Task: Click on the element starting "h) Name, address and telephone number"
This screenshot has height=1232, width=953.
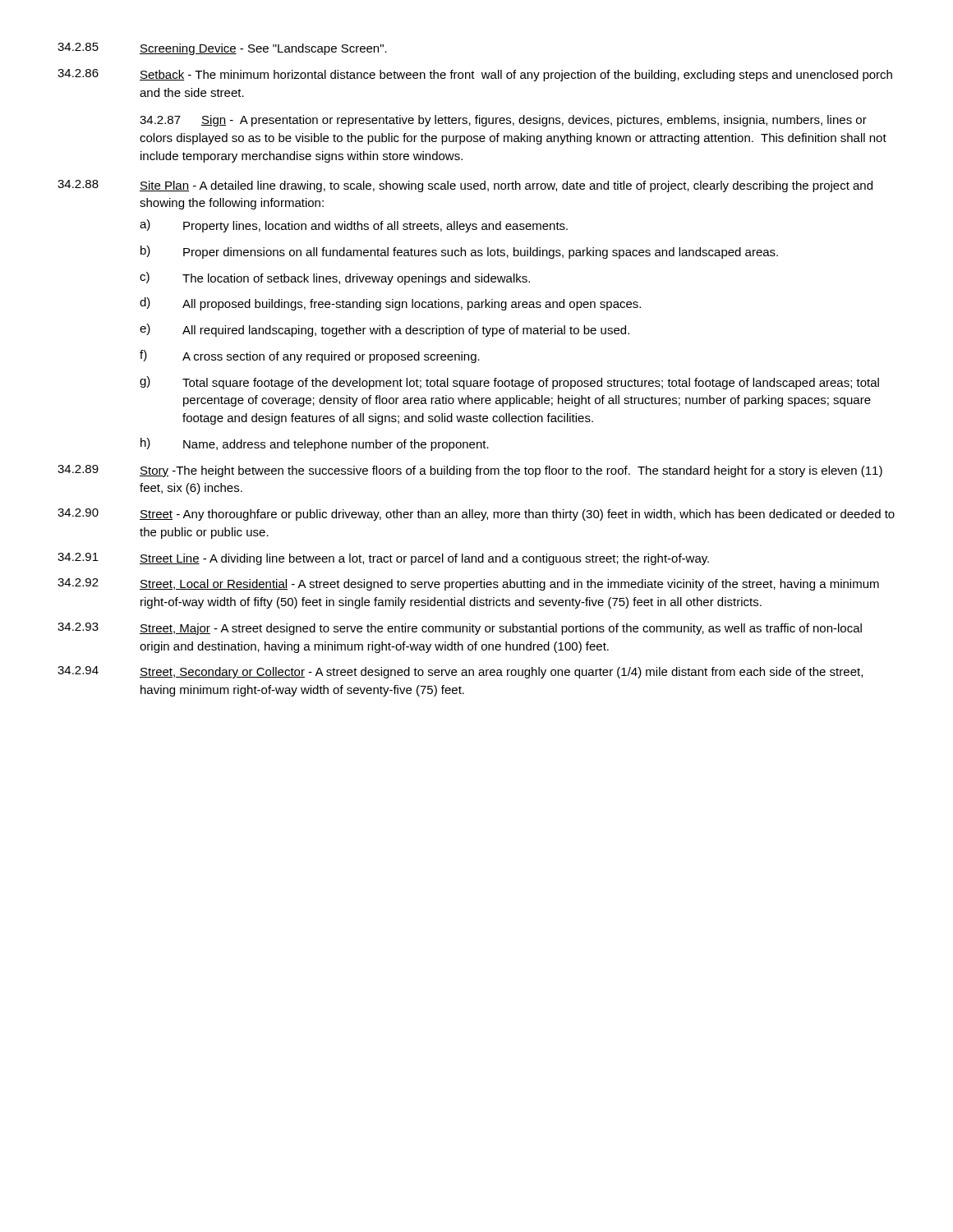Action: [315, 444]
